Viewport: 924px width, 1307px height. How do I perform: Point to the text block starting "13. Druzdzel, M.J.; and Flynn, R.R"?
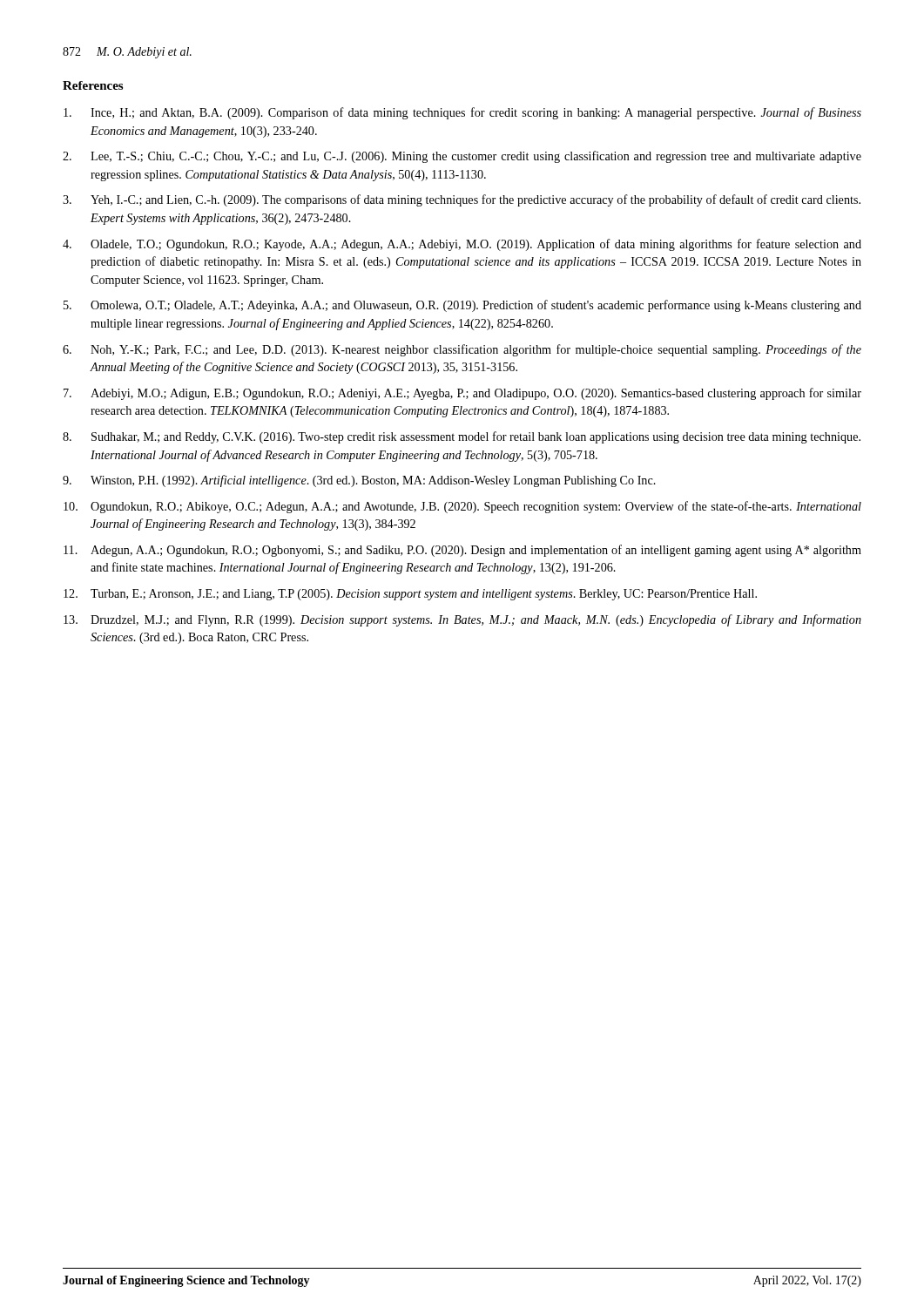click(462, 628)
